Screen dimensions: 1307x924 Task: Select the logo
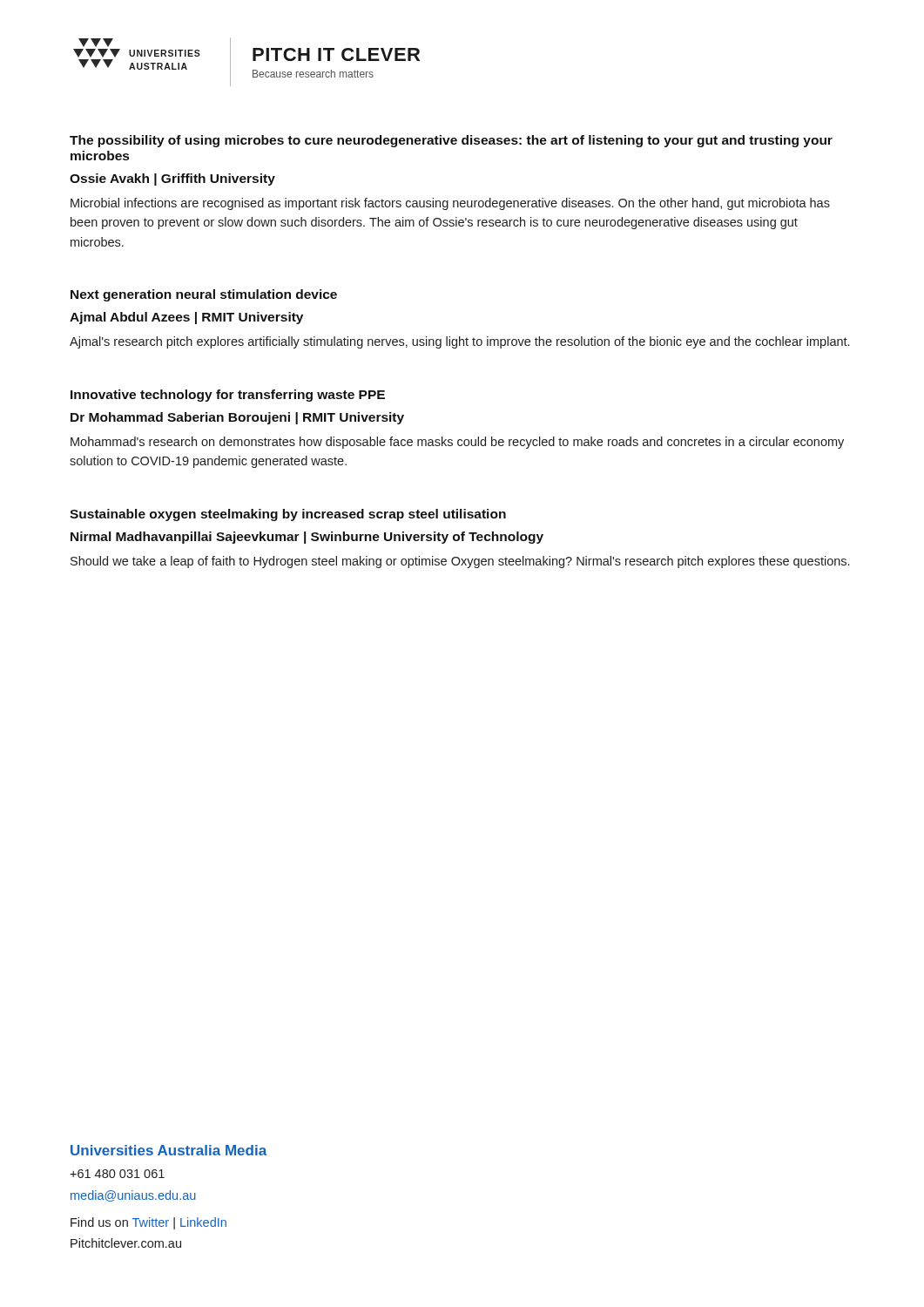tap(462, 62)
